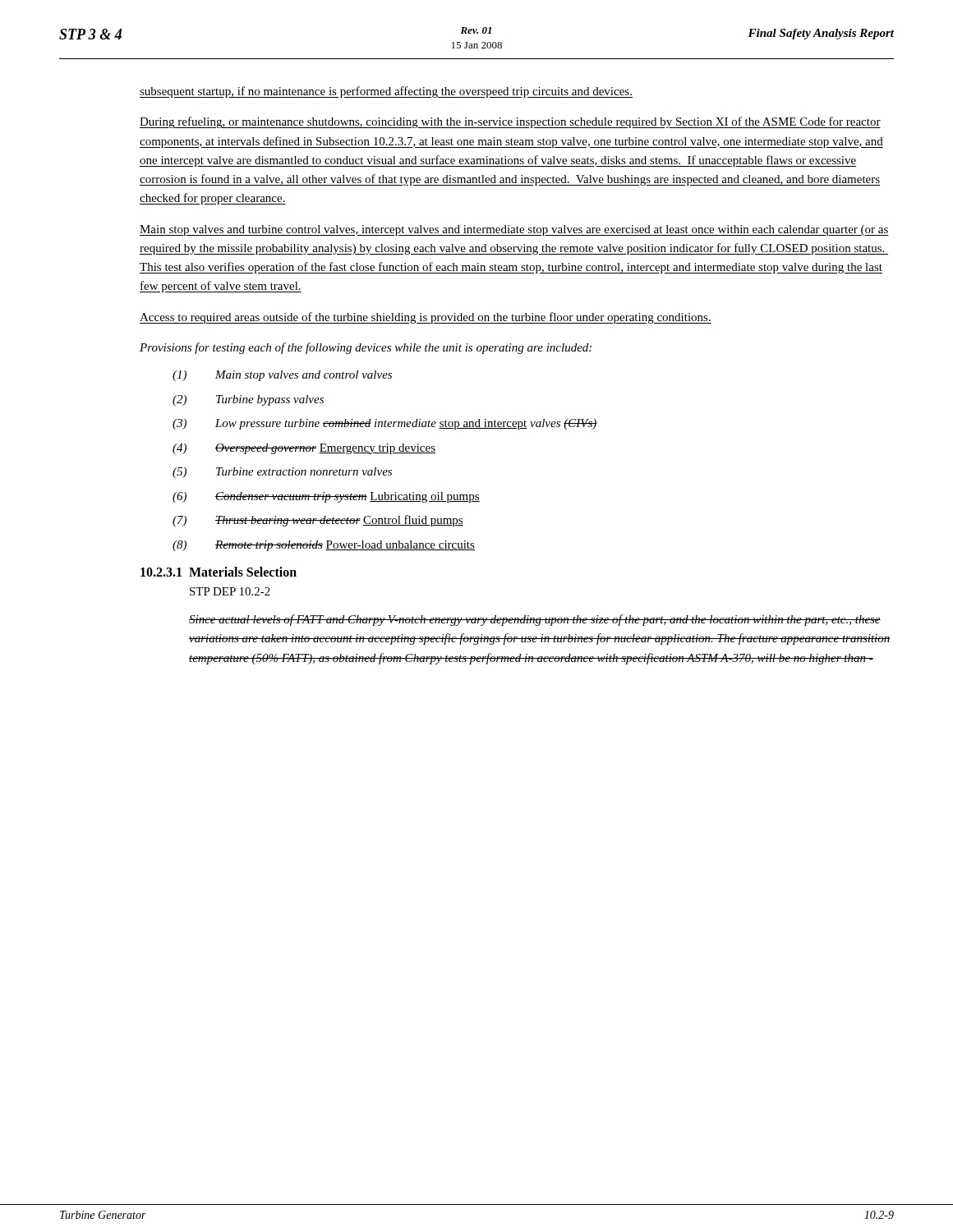
Task: Find the section header that says "10.2.3.1 Materials Selection"
Action: (218, 572)
